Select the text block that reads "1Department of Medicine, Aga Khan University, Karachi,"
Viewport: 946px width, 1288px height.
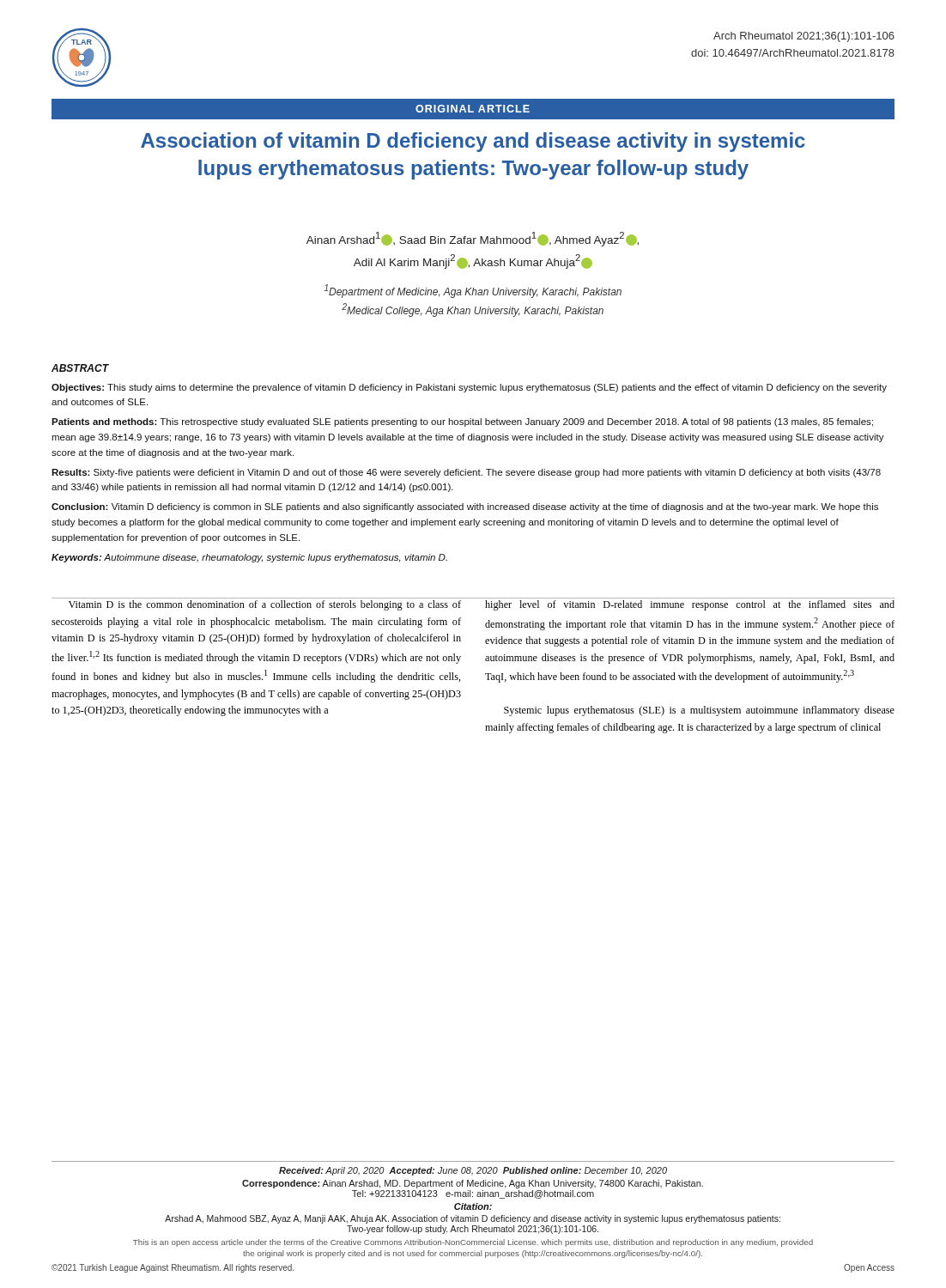tap(473, 300)
